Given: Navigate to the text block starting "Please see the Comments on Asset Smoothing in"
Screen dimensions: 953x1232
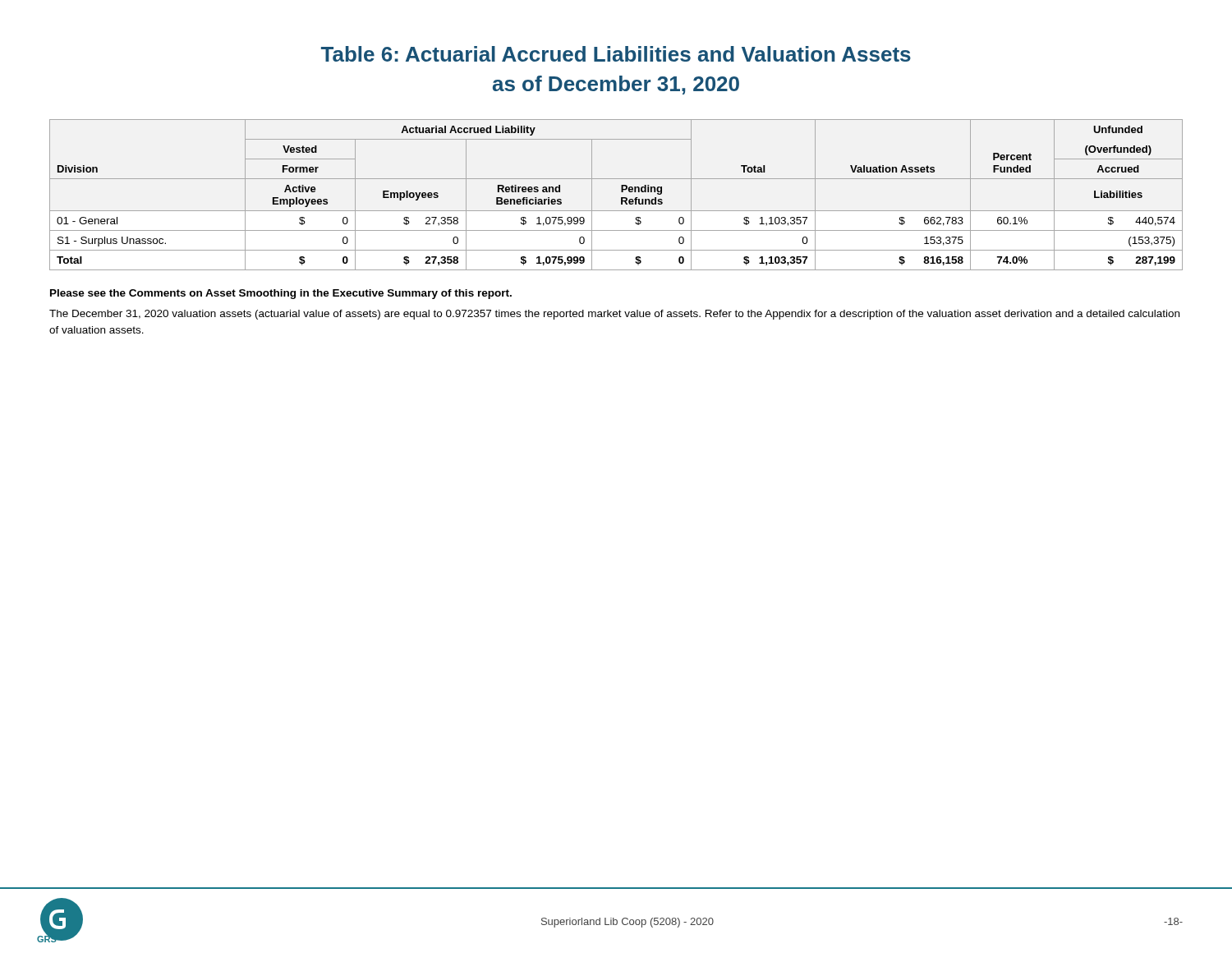Looking at the screenshot, I should tap(281, 293).
